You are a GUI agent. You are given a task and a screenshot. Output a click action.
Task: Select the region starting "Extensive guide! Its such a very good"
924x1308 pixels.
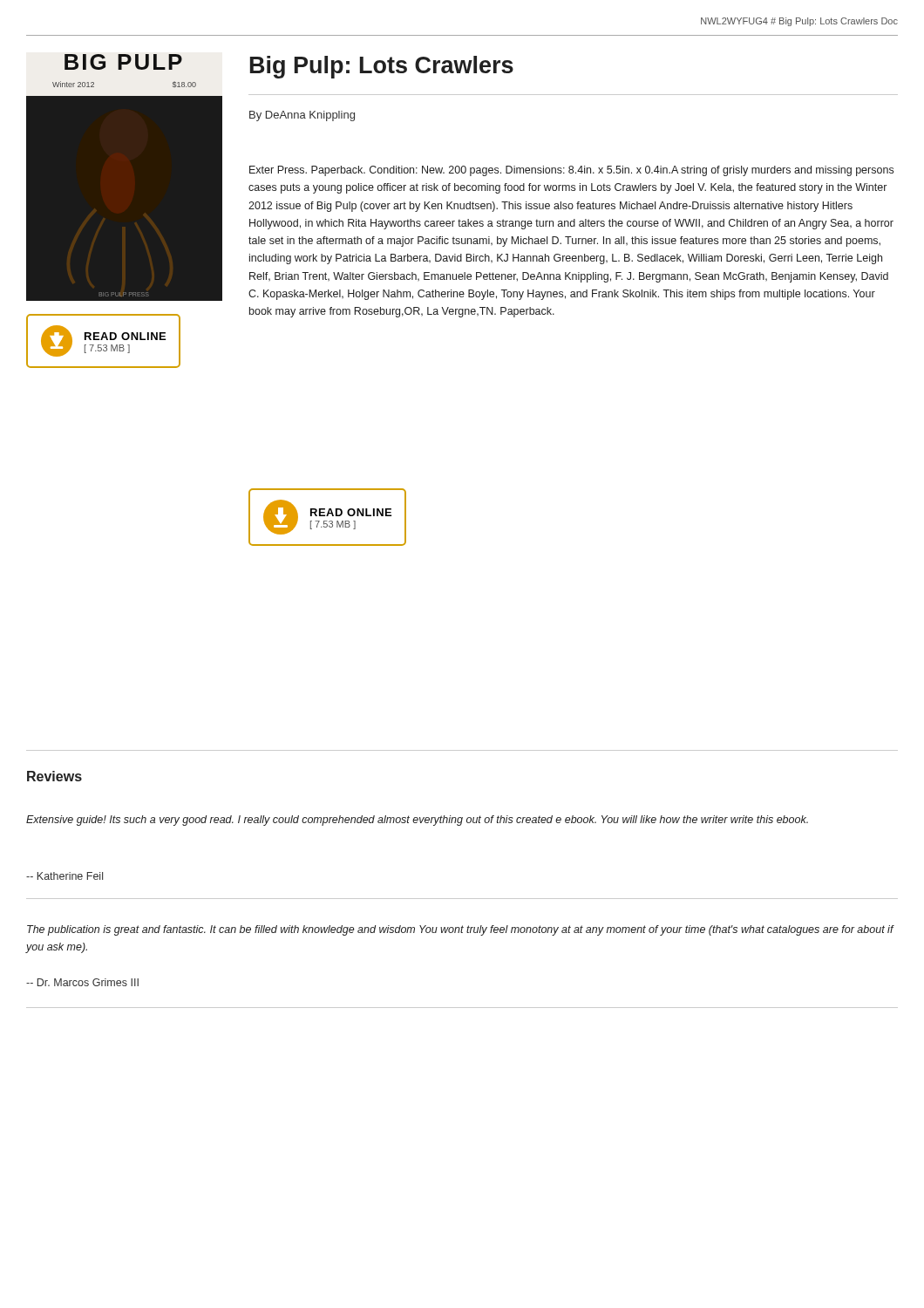pos(418,820)
